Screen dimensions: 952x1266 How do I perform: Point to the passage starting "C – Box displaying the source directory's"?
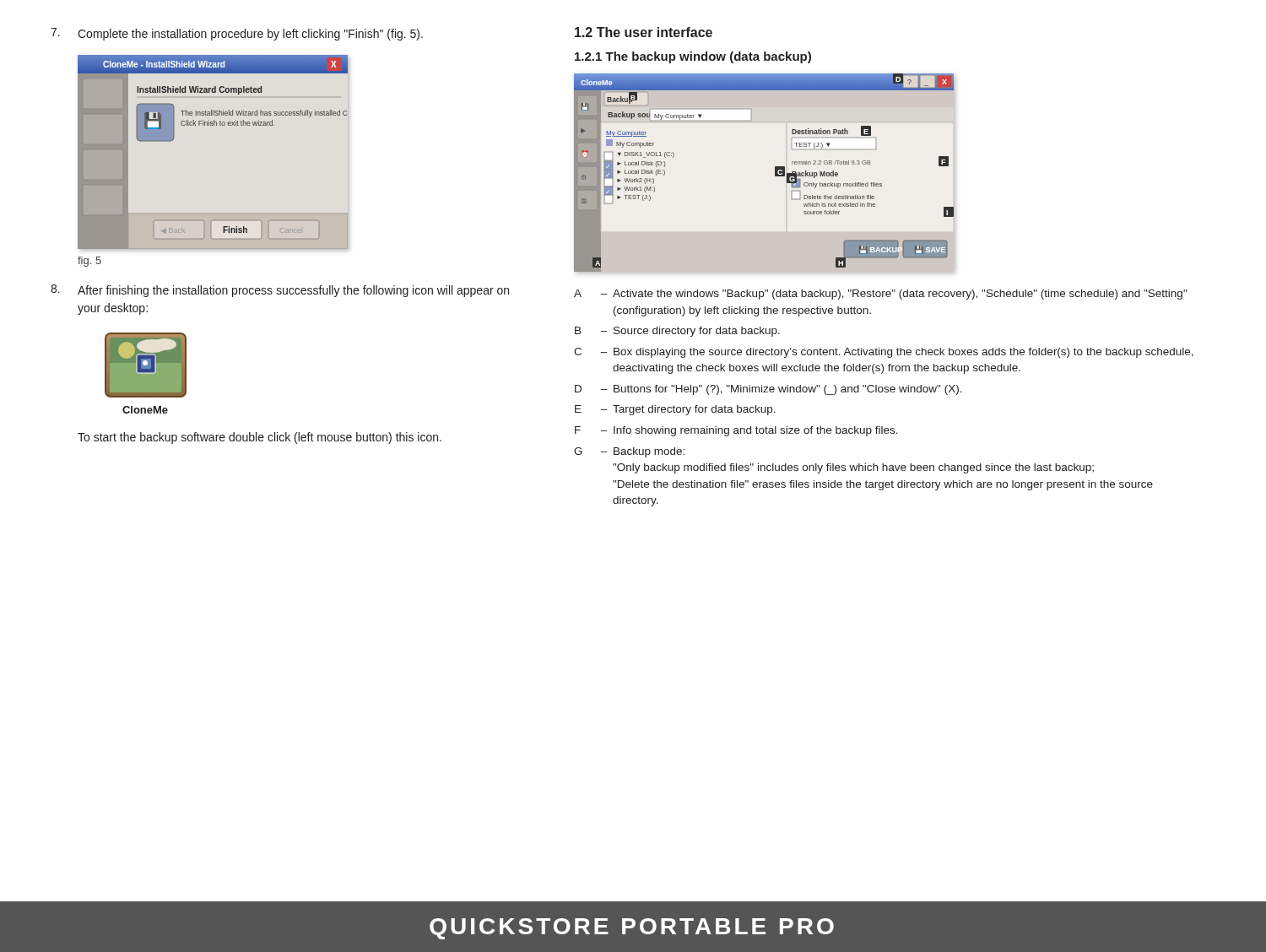(886, 360)
